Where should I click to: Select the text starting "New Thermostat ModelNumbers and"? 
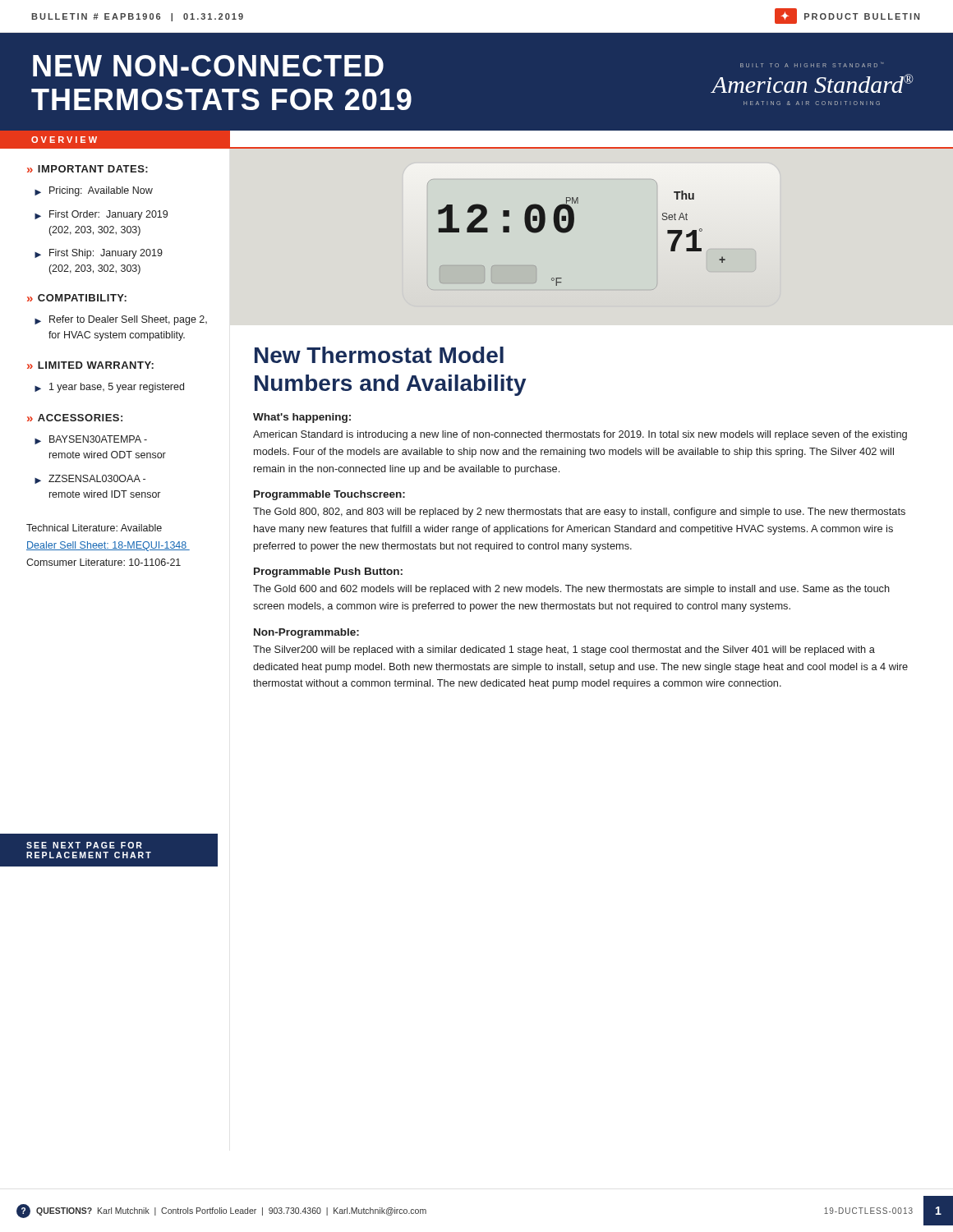click(390, 369)
